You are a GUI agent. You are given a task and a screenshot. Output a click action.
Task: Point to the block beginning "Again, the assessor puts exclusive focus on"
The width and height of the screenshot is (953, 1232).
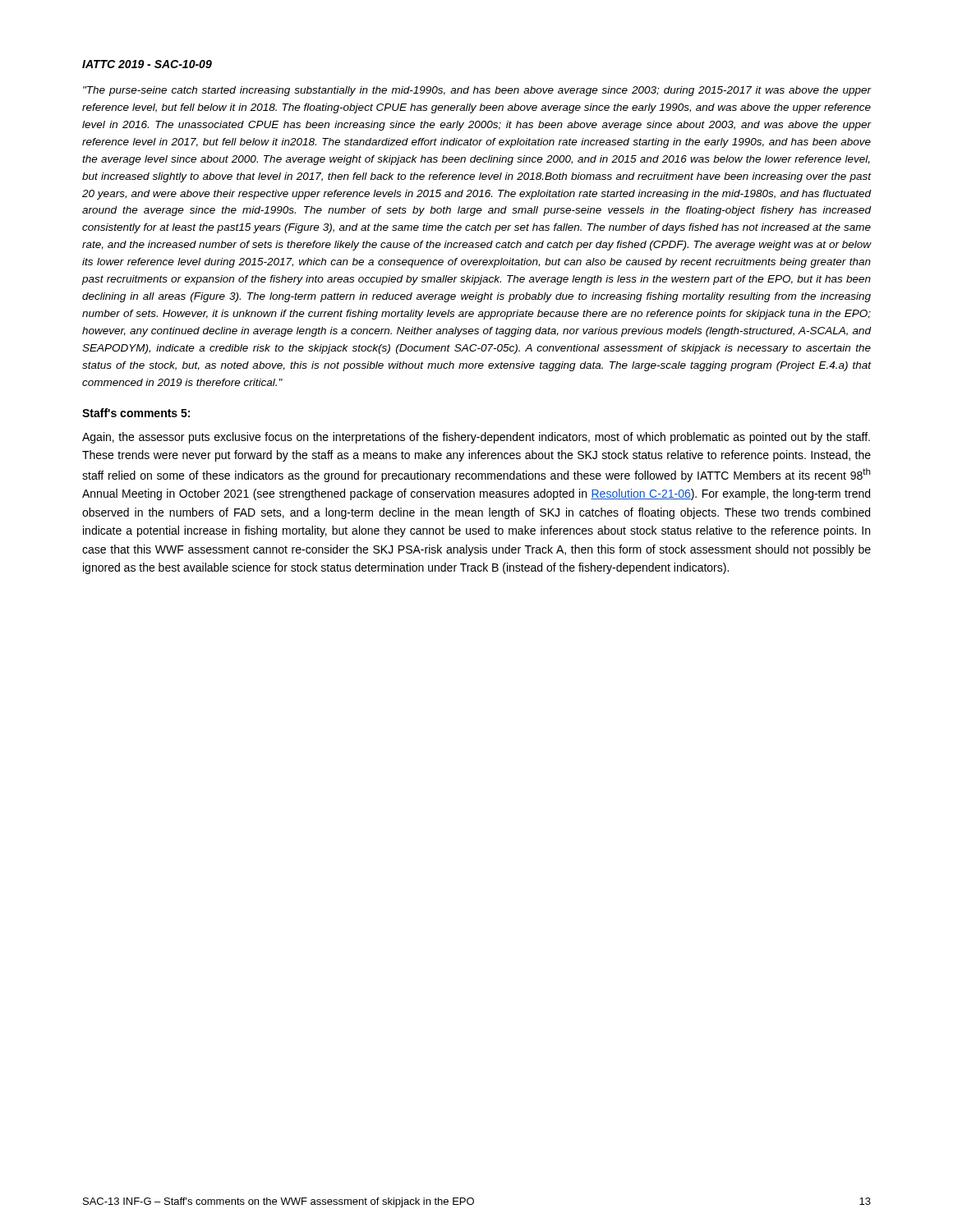(476, 502)
